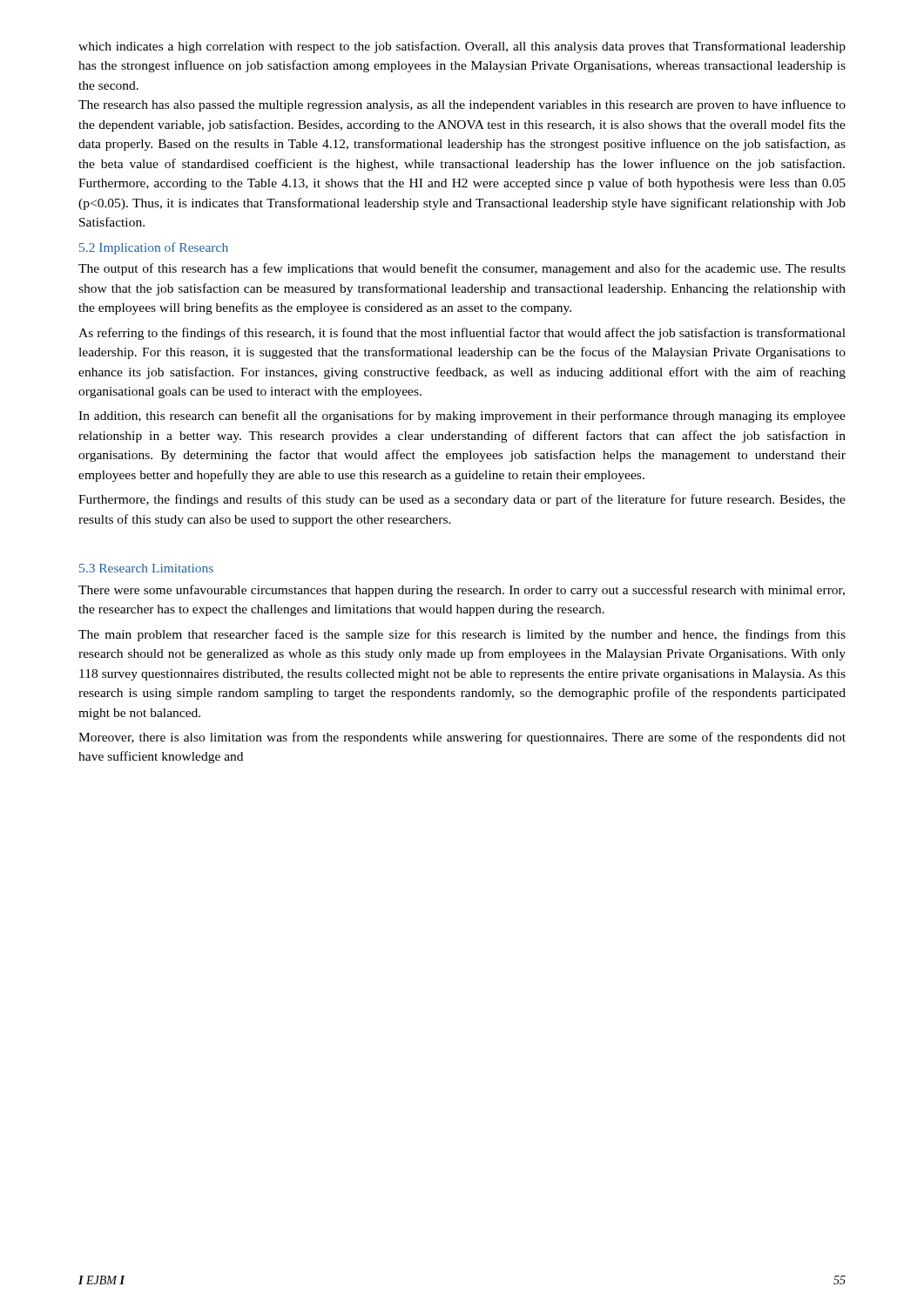
Task: Find the block on this page that starts "The output of this"
Action: coord(462,288)
